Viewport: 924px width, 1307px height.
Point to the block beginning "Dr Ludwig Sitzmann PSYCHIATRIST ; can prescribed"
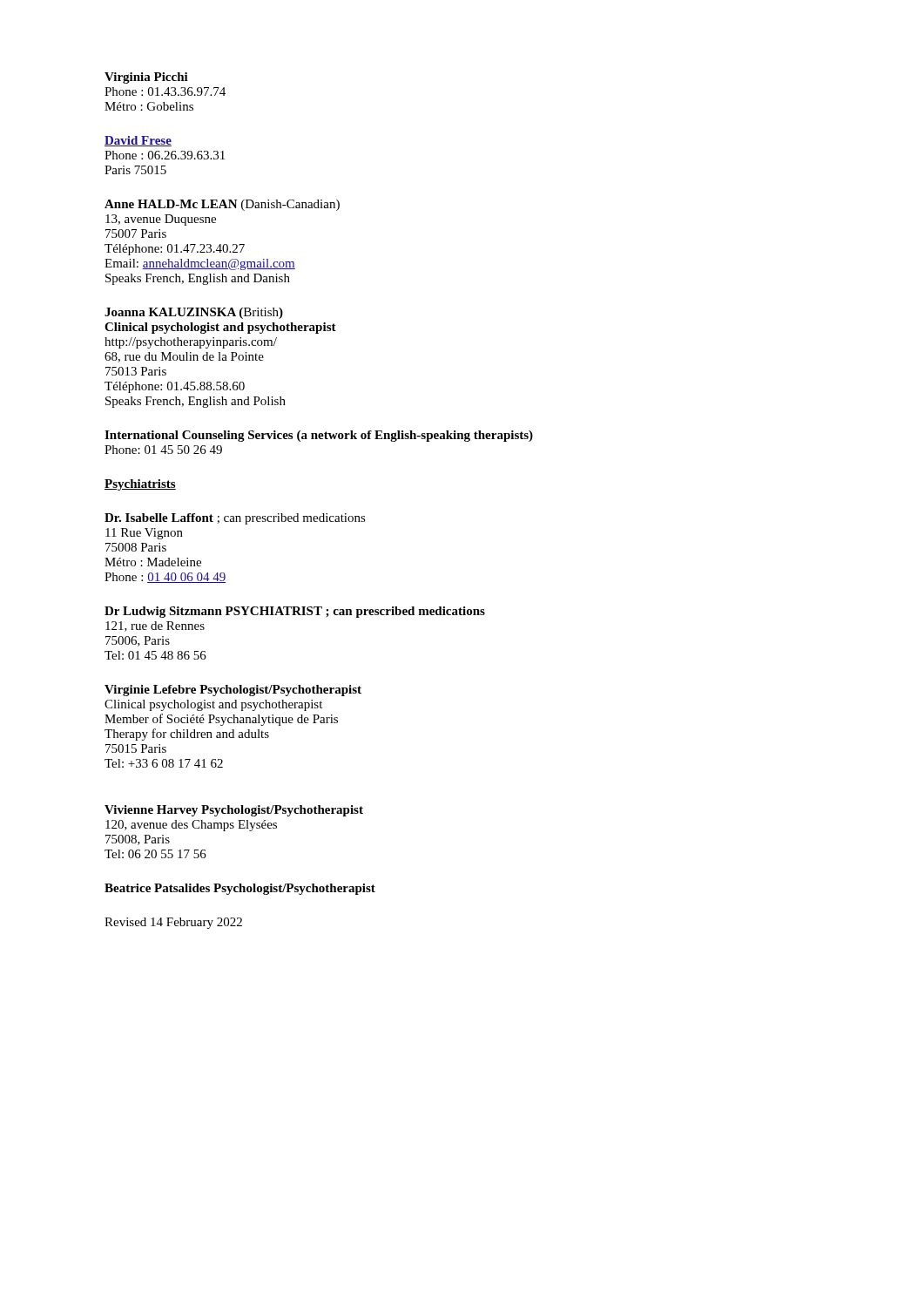pos(295,612)
